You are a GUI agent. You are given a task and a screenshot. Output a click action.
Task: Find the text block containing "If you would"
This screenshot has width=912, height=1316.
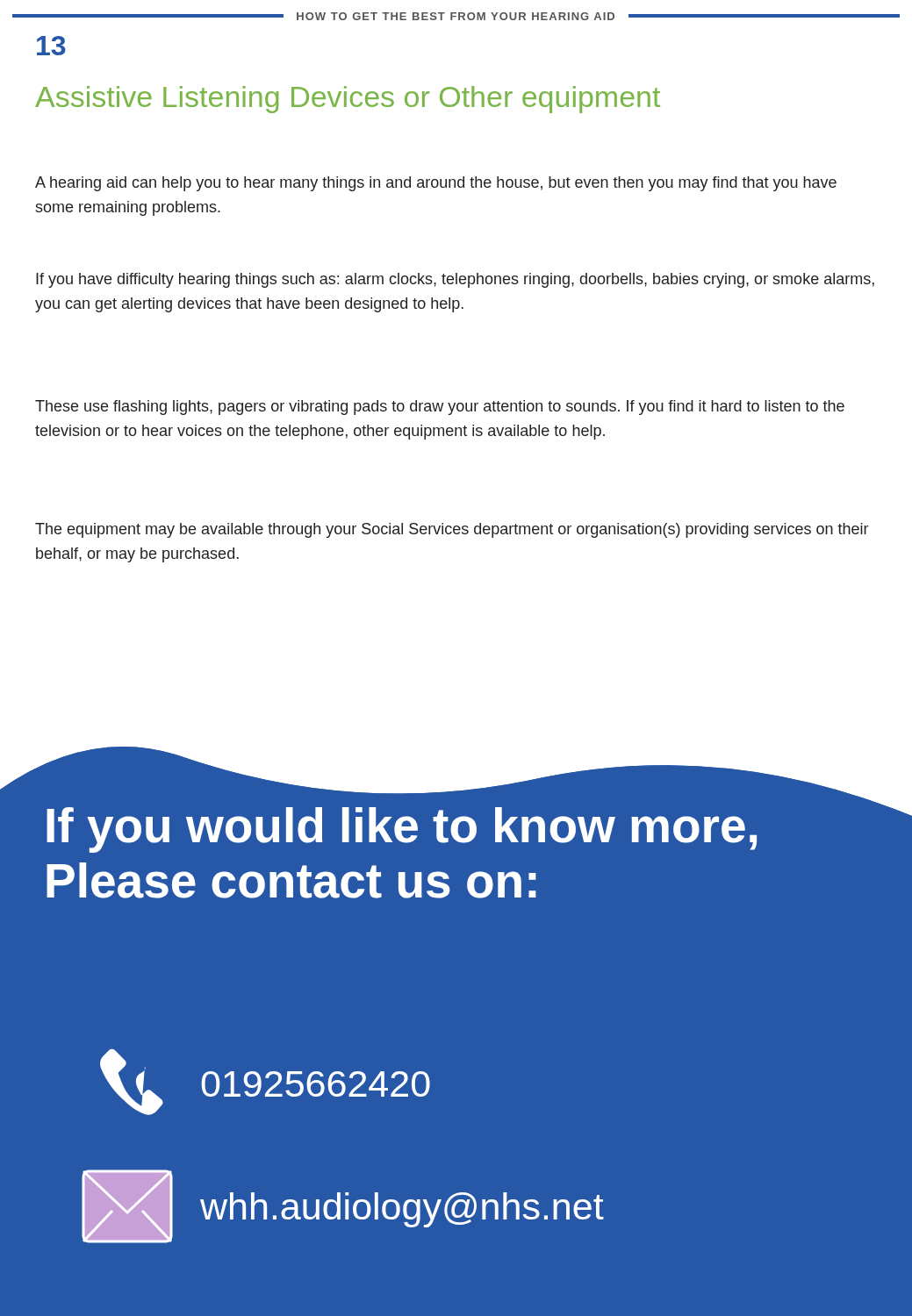[402, 853]
